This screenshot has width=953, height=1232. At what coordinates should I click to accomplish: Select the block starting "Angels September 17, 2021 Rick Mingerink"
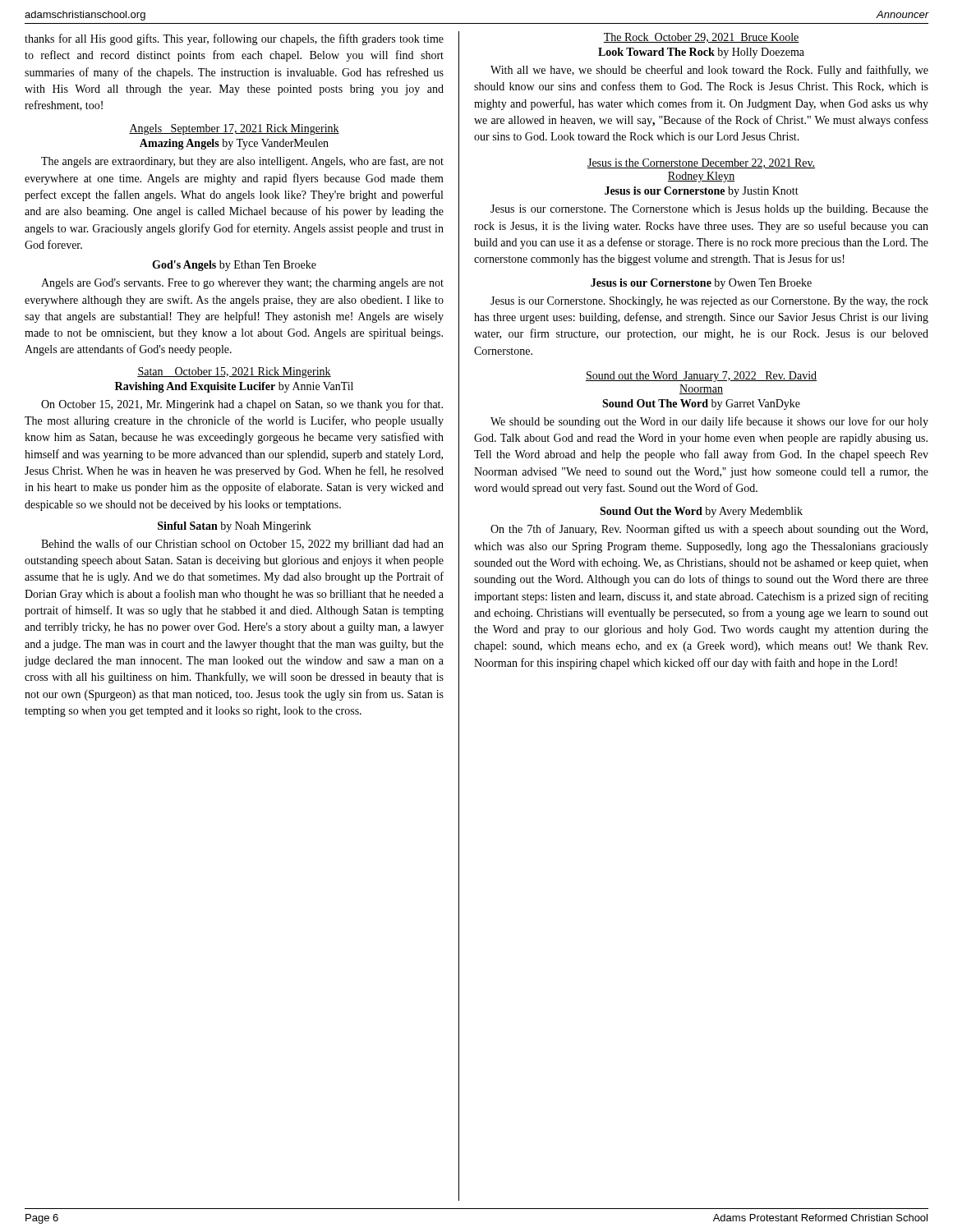tap(234, 129)
